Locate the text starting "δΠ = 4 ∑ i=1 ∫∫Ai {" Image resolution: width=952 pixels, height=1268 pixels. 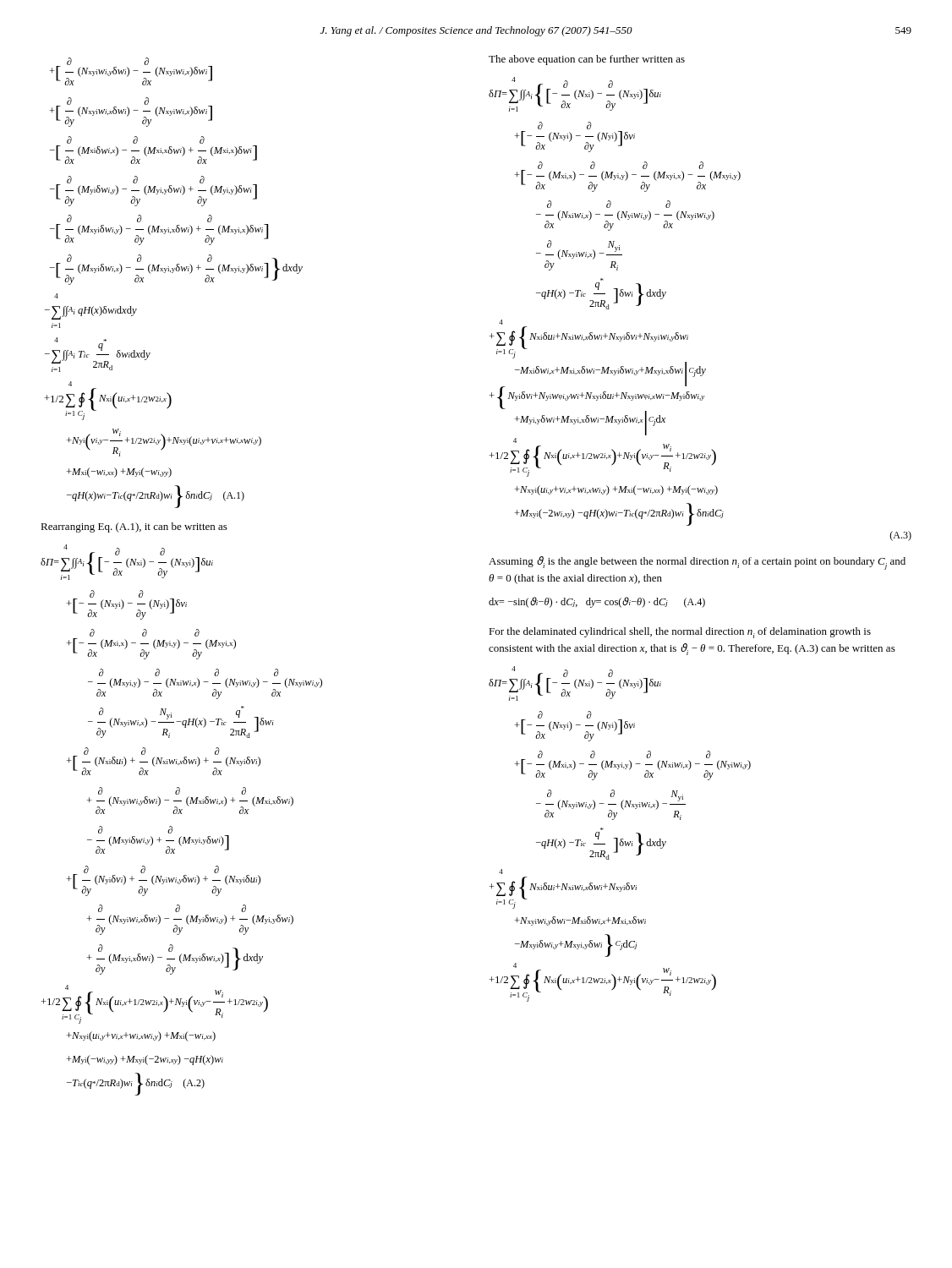(575, 94)
